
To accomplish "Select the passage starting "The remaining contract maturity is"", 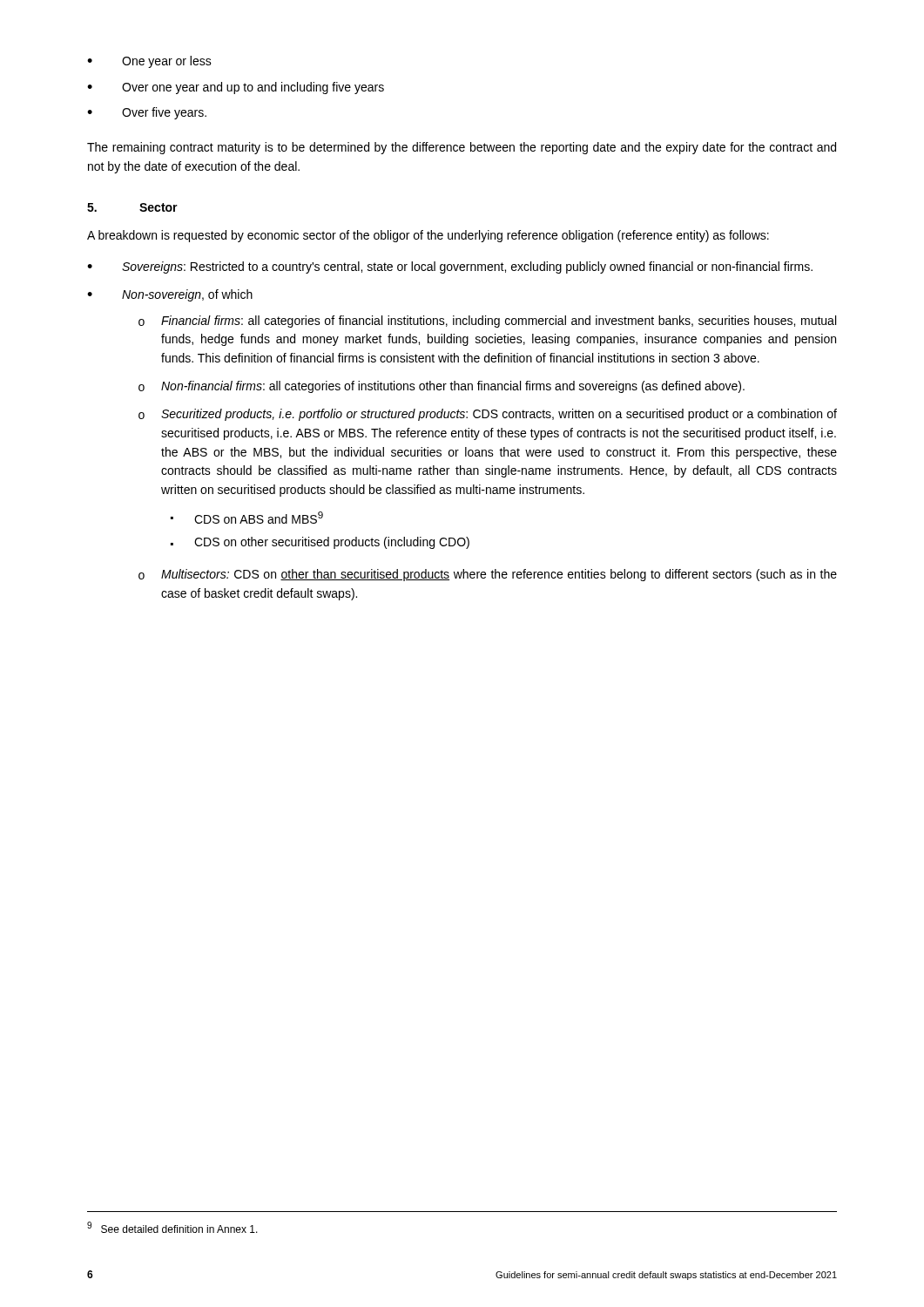I will (x=462, y=157).
